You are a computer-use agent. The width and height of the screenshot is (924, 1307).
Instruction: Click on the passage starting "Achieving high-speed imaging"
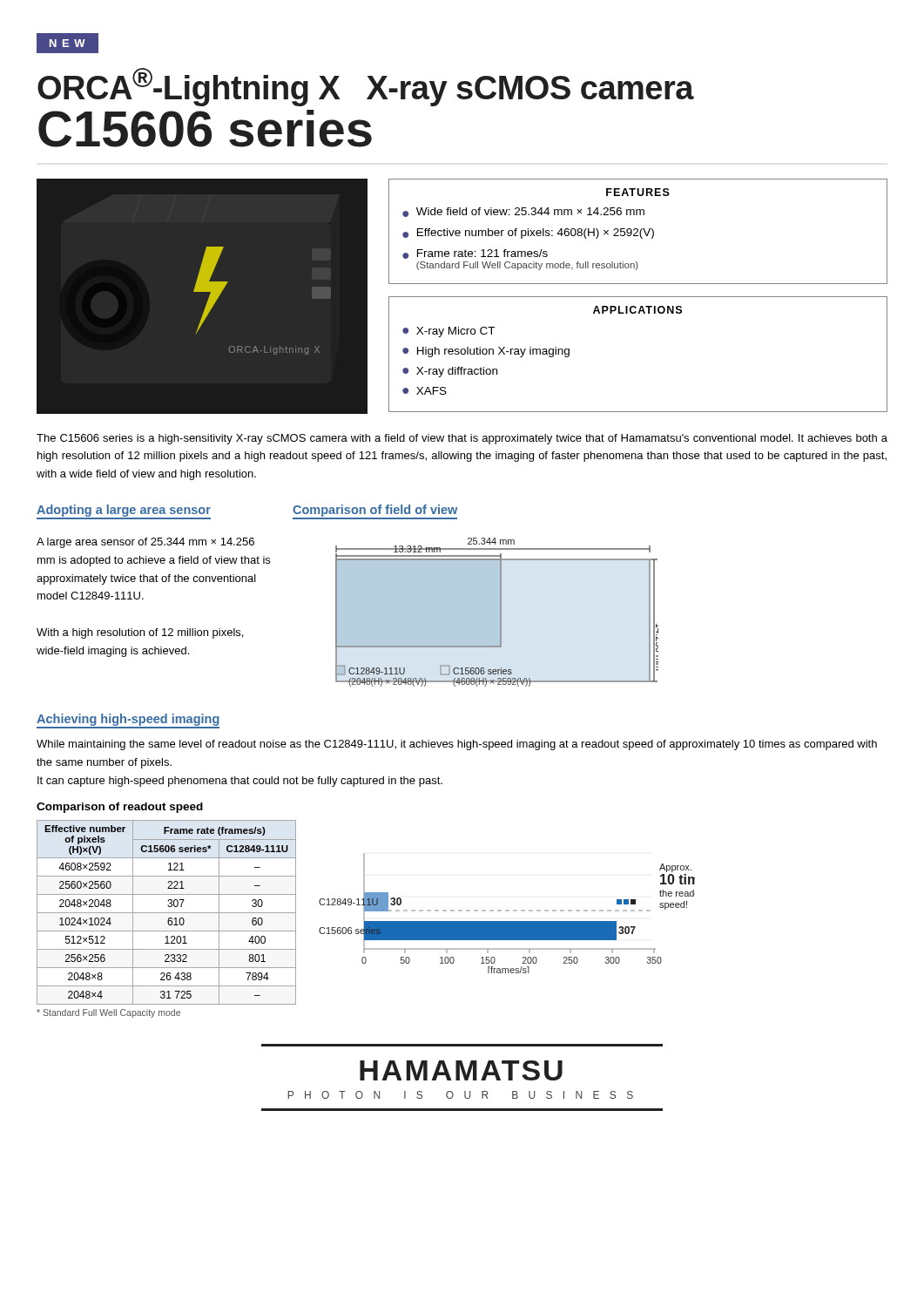[x=128, y=720]
